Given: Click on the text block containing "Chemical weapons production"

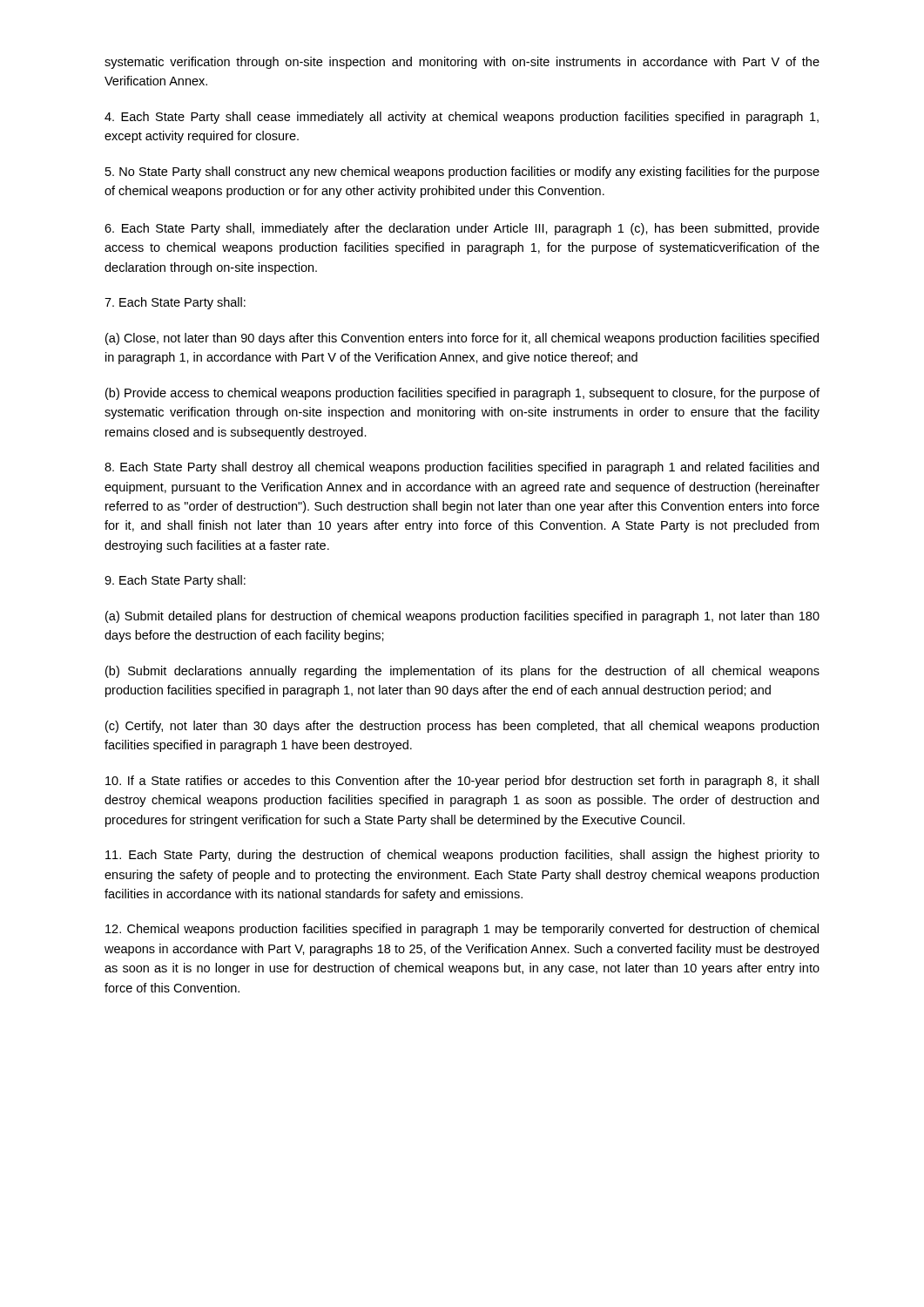Looking at the screenshot, I should (x=462, y=959).
